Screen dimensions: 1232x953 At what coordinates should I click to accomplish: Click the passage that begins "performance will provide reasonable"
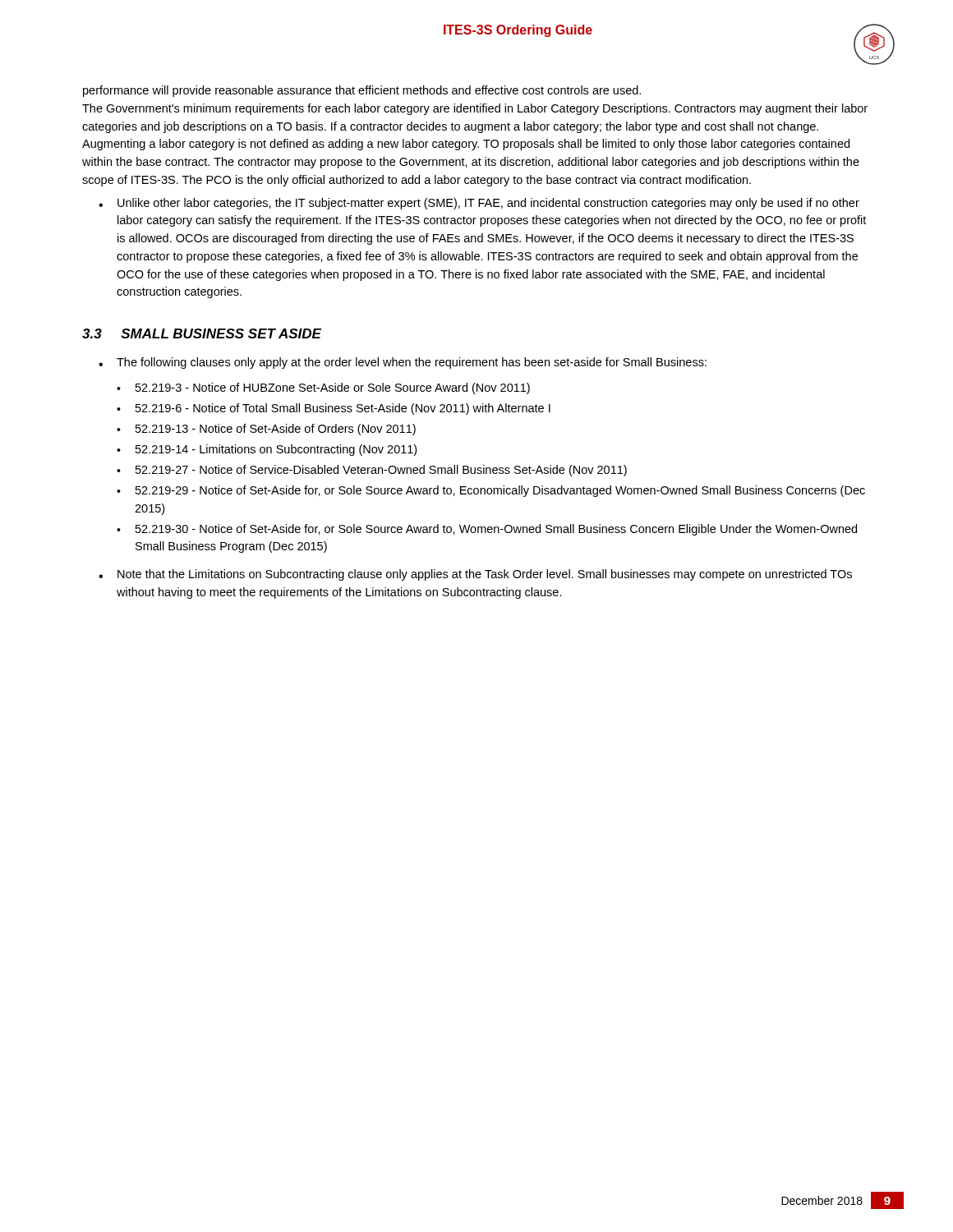pos(475,135)
